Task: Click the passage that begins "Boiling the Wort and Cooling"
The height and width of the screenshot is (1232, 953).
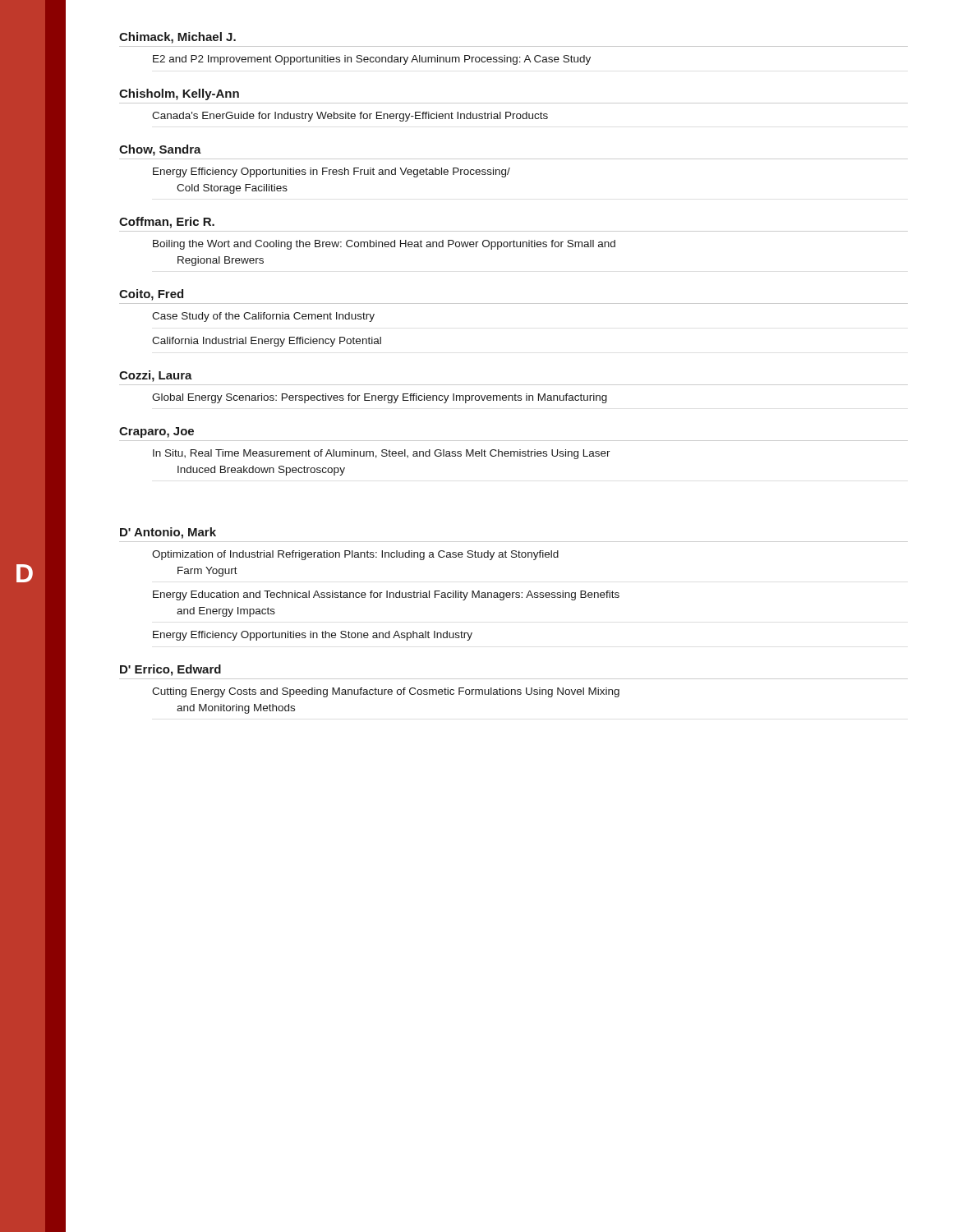Action: click(384, 252)
